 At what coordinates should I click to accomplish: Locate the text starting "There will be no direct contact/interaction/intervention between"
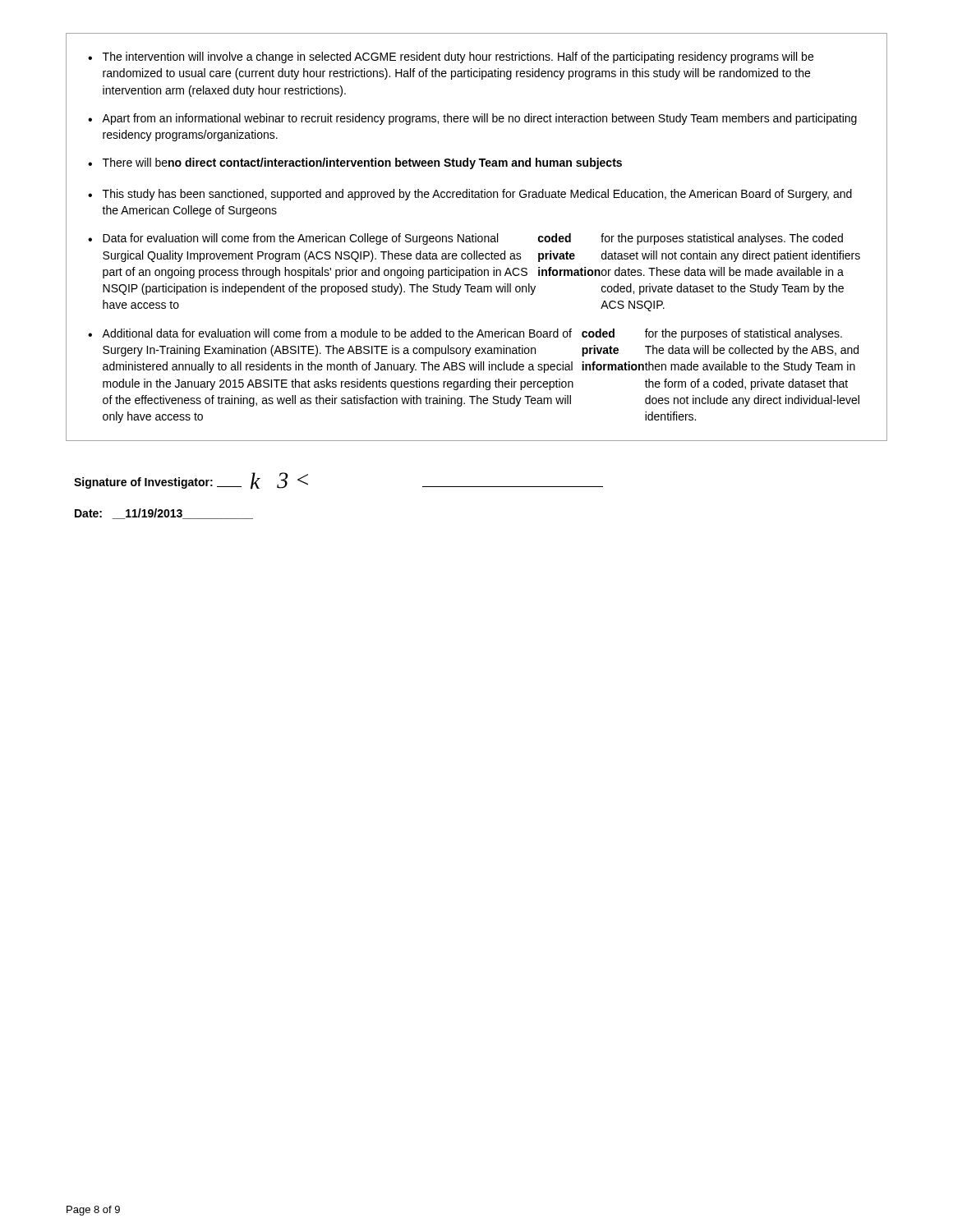coord(362,163)
